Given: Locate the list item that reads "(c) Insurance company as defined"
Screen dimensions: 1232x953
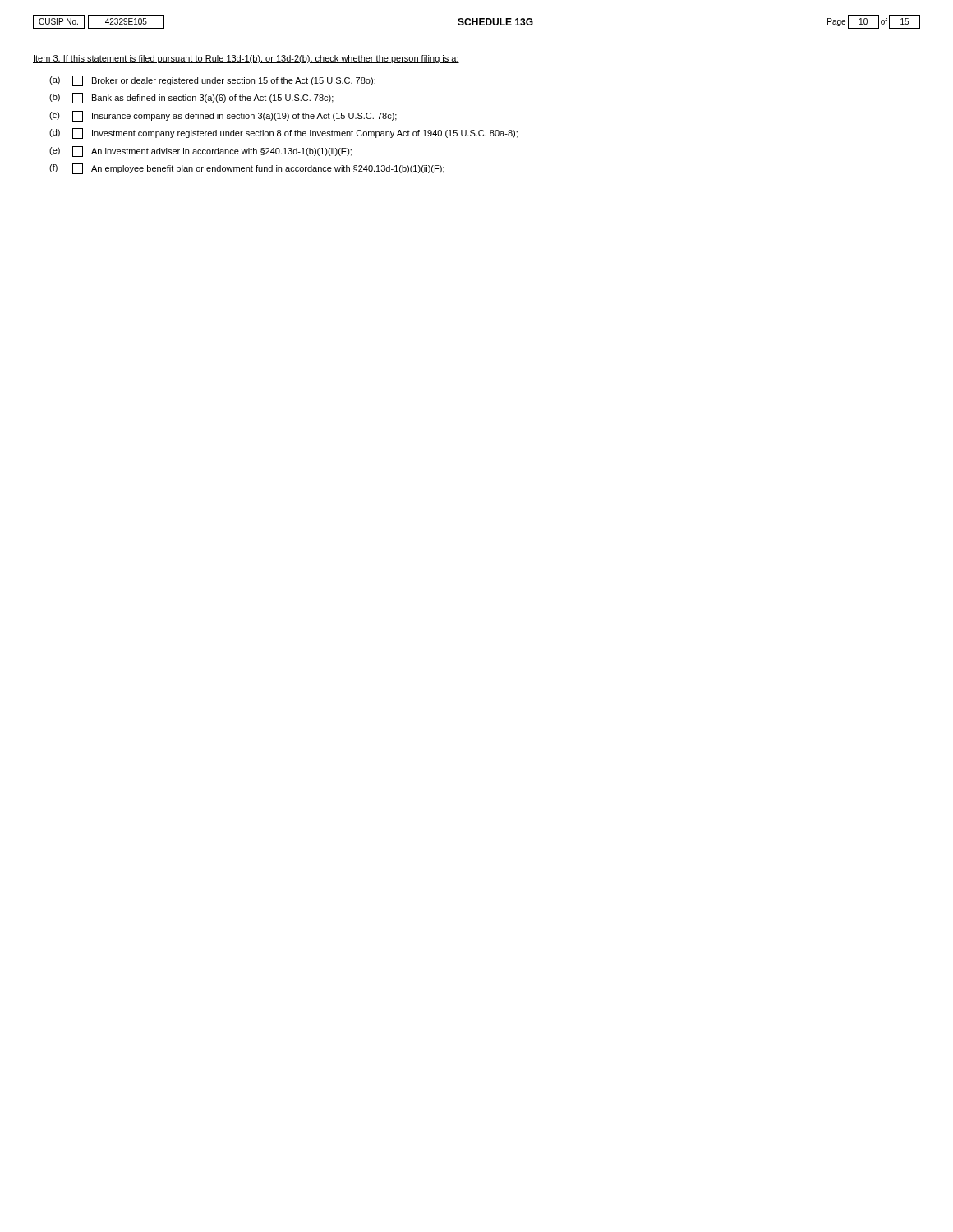Looking at the screenshot, I should [x=223, y=116].
